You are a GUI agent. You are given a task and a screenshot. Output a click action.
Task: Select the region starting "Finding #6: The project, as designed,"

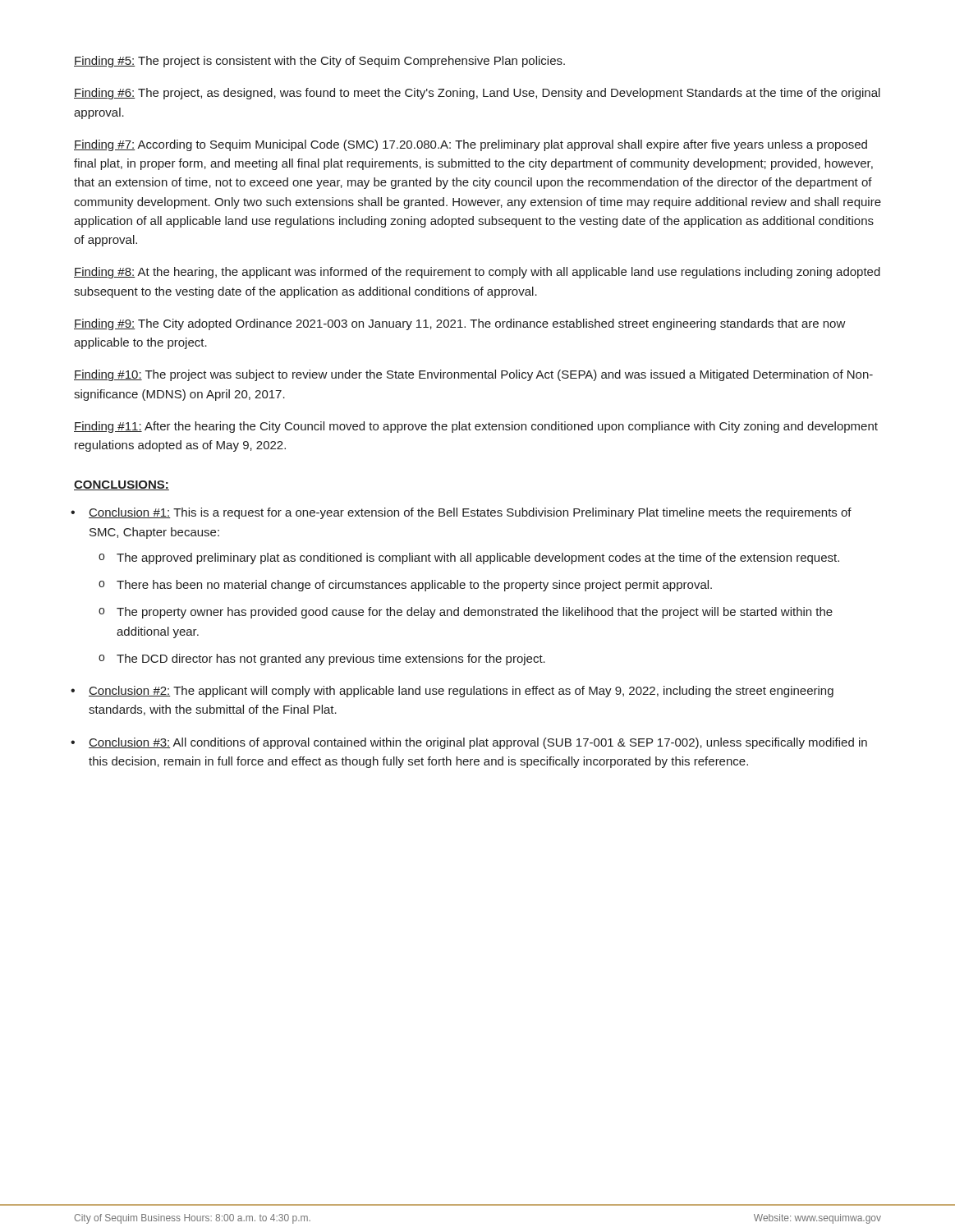coord(477,102)
